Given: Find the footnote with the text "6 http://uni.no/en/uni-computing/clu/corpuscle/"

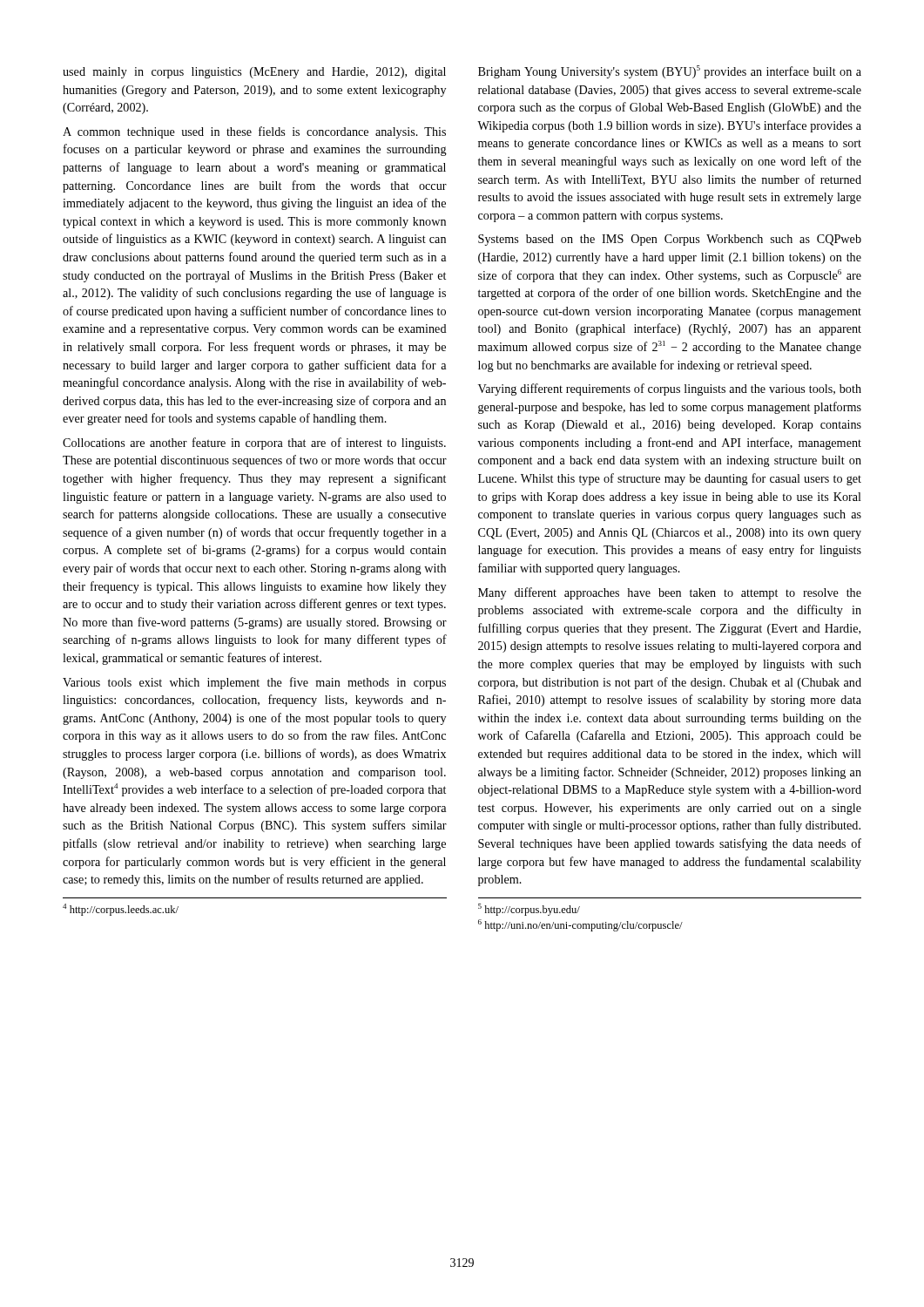Looking at the screenshot, I should coord(669,925).
